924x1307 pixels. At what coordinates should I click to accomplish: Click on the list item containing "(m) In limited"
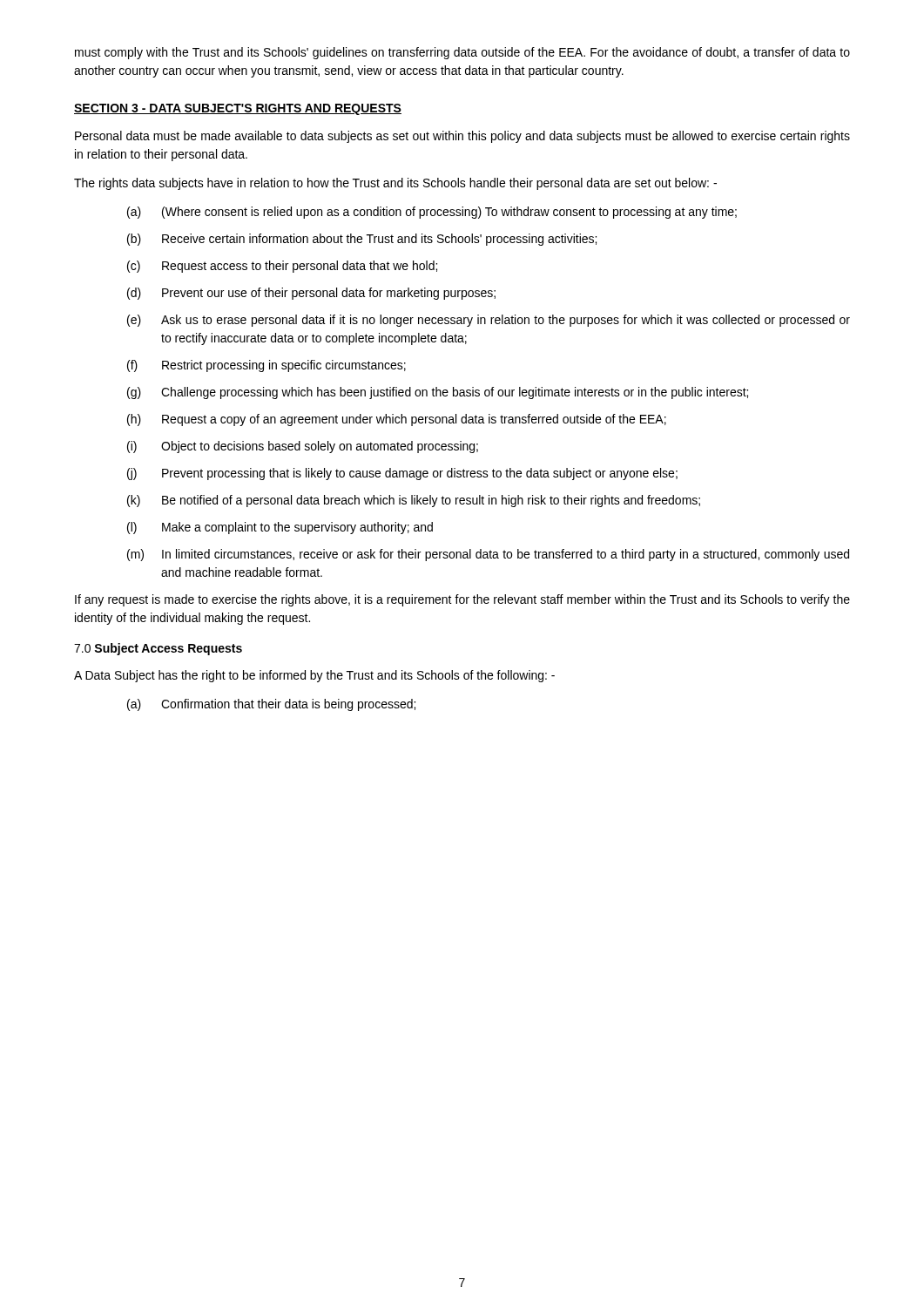[488, 564]
